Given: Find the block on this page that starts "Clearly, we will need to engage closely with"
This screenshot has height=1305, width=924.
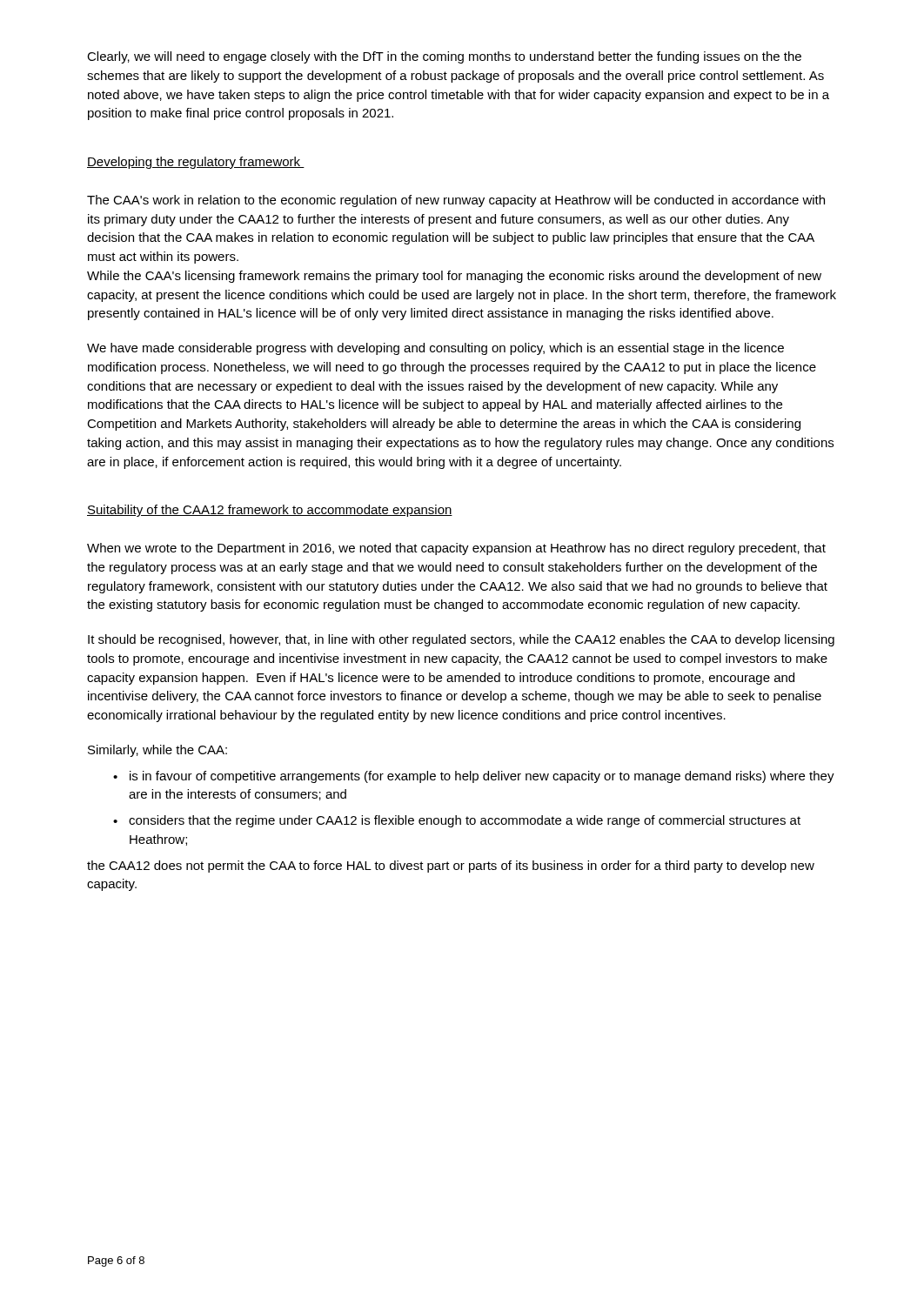Looking at the screenshot, I should click(x=458, y=84).
